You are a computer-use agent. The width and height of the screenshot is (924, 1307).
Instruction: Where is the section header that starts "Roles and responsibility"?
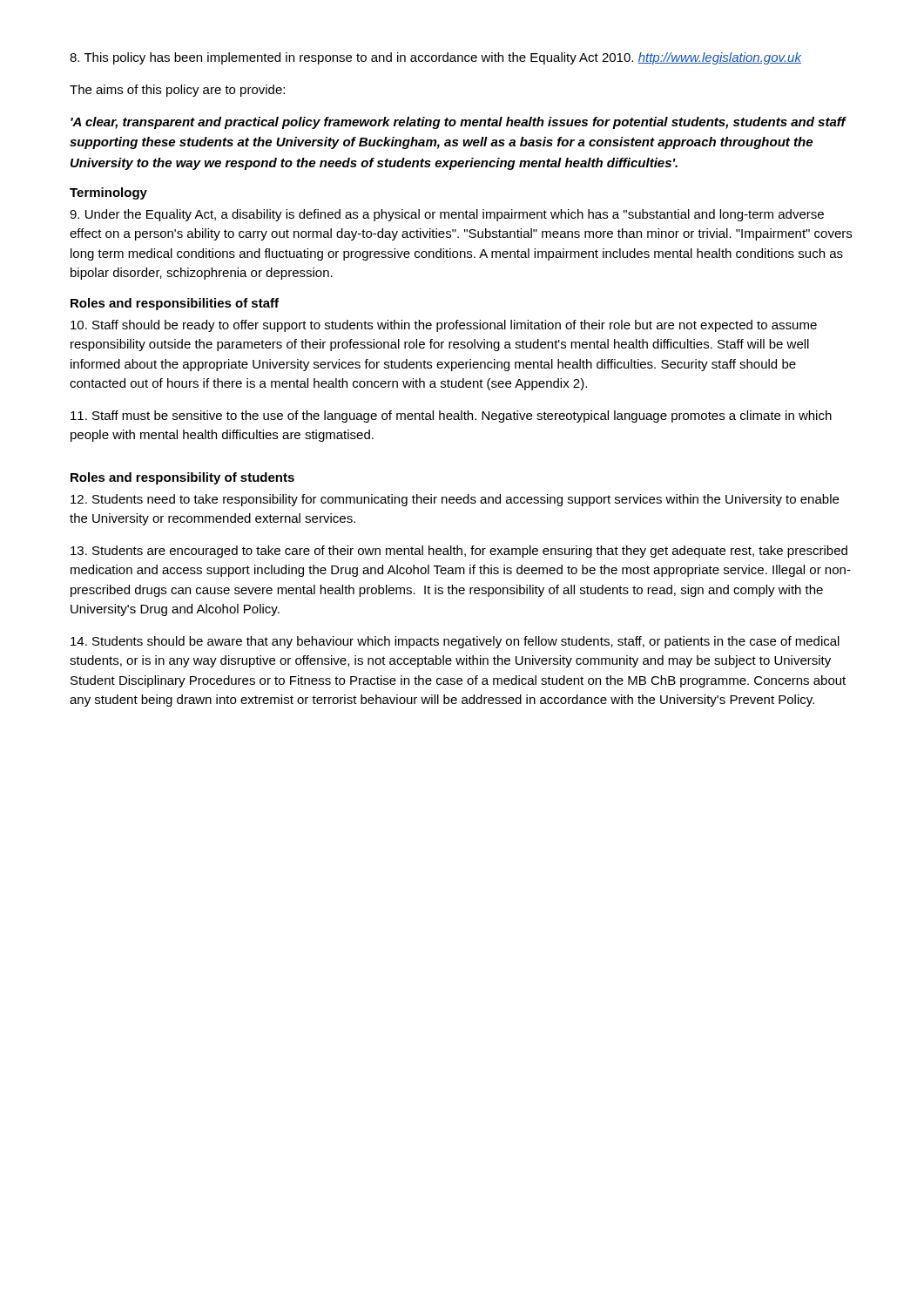(182, 477)
